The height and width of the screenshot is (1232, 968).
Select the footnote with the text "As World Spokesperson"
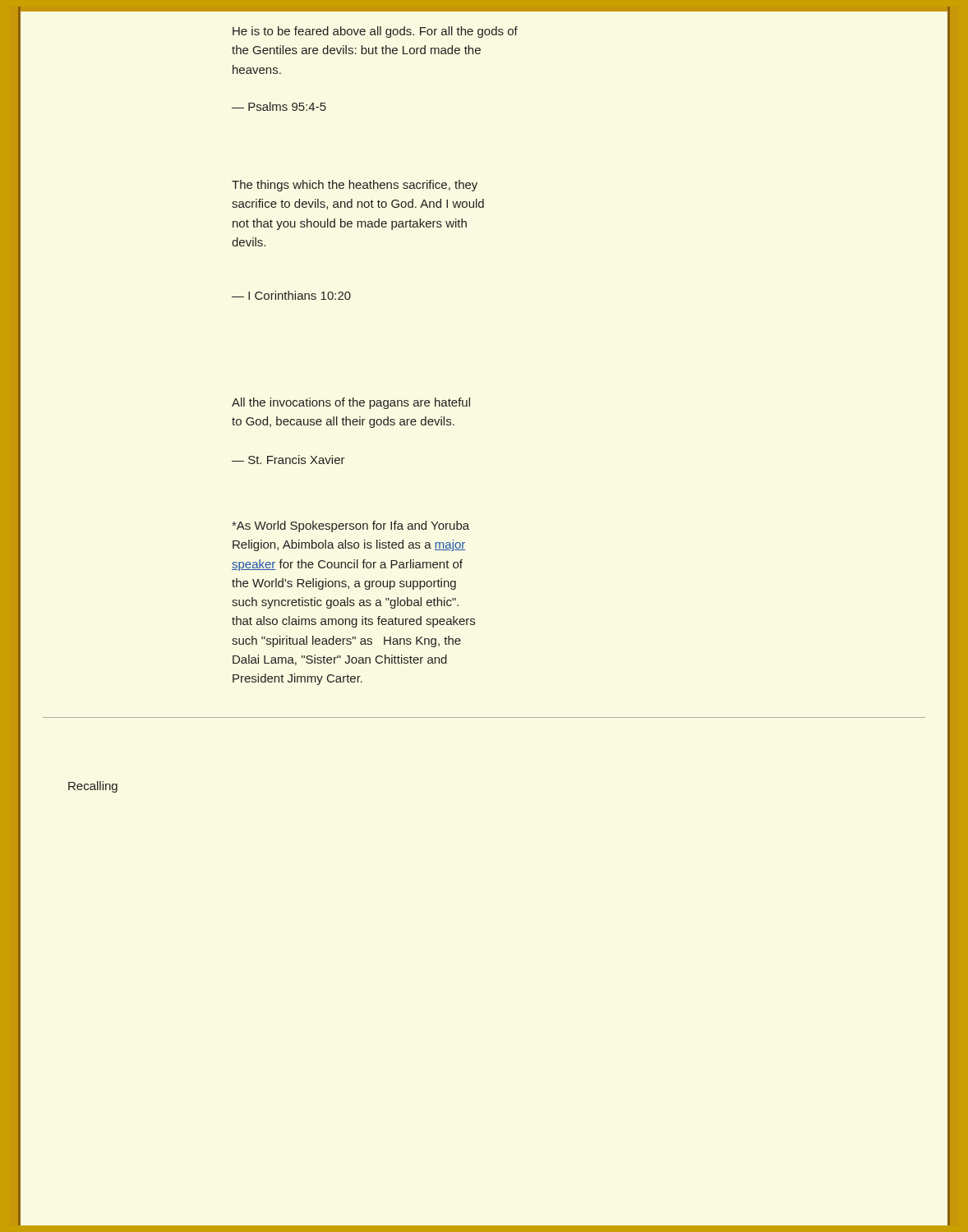[354, 602]
